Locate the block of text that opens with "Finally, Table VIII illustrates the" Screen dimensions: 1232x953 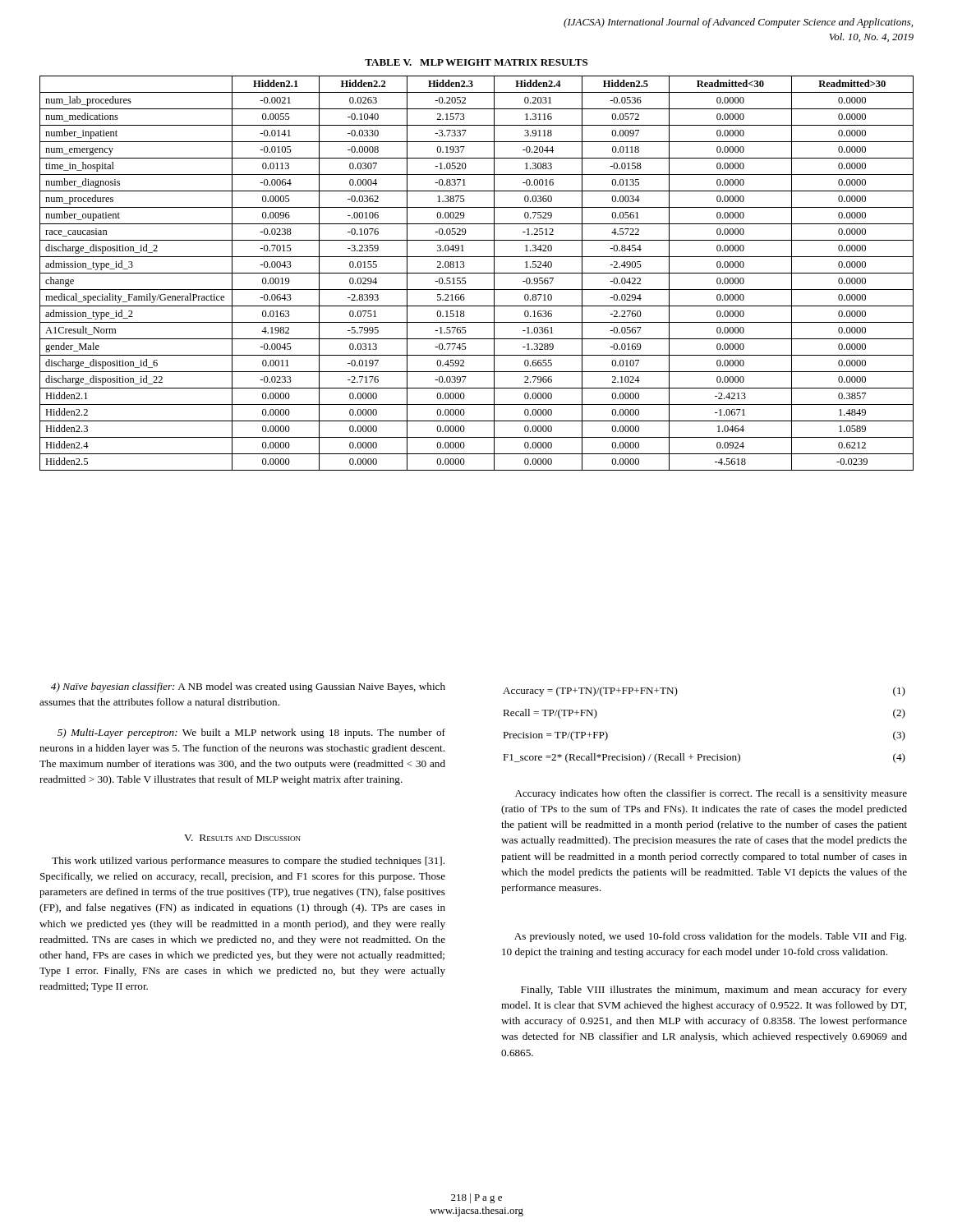point(704,1021)
